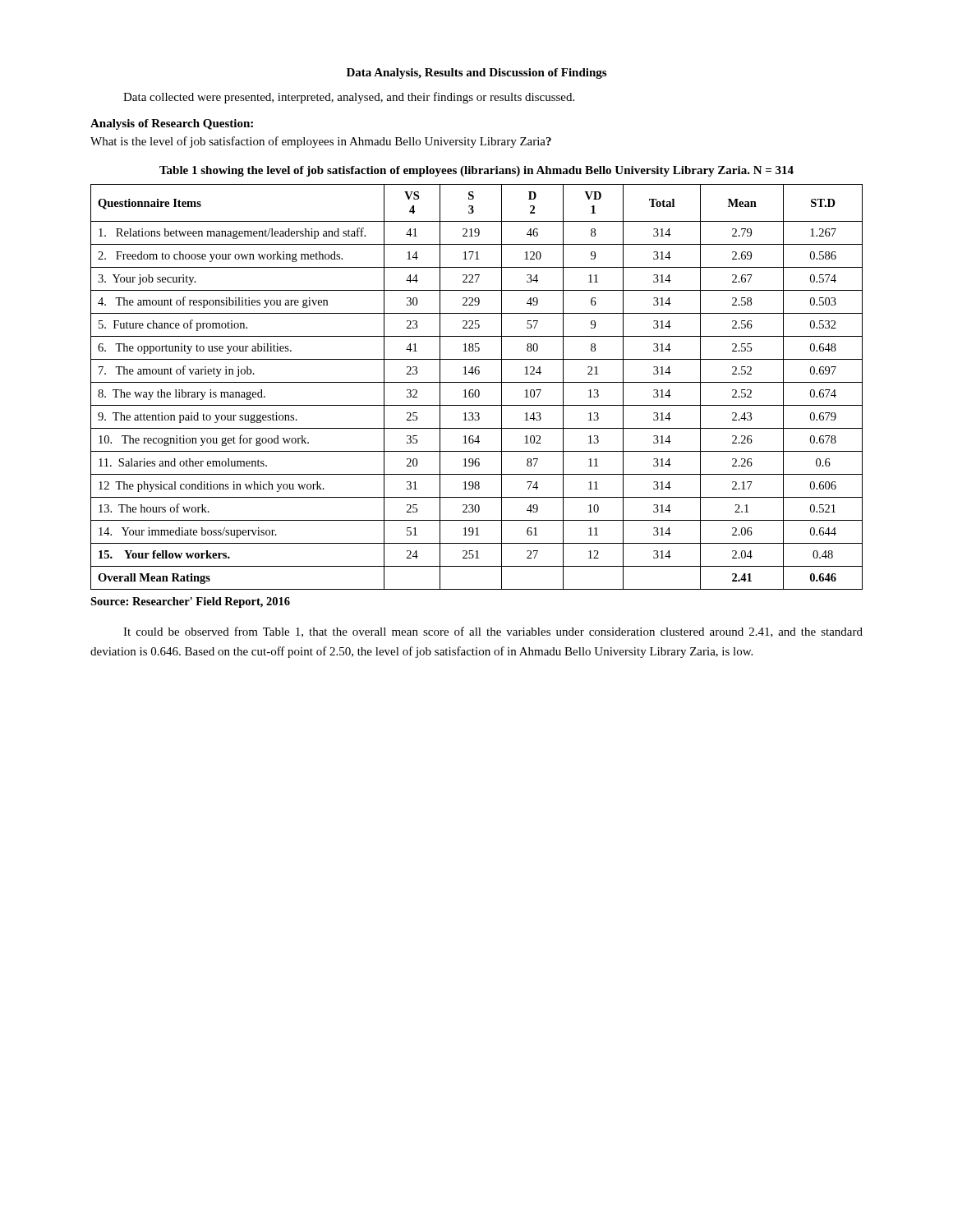953x1232 pixels.
Task: Locate the caption that opens with "Table 1 showing the level of"
Action: (476, 170)
